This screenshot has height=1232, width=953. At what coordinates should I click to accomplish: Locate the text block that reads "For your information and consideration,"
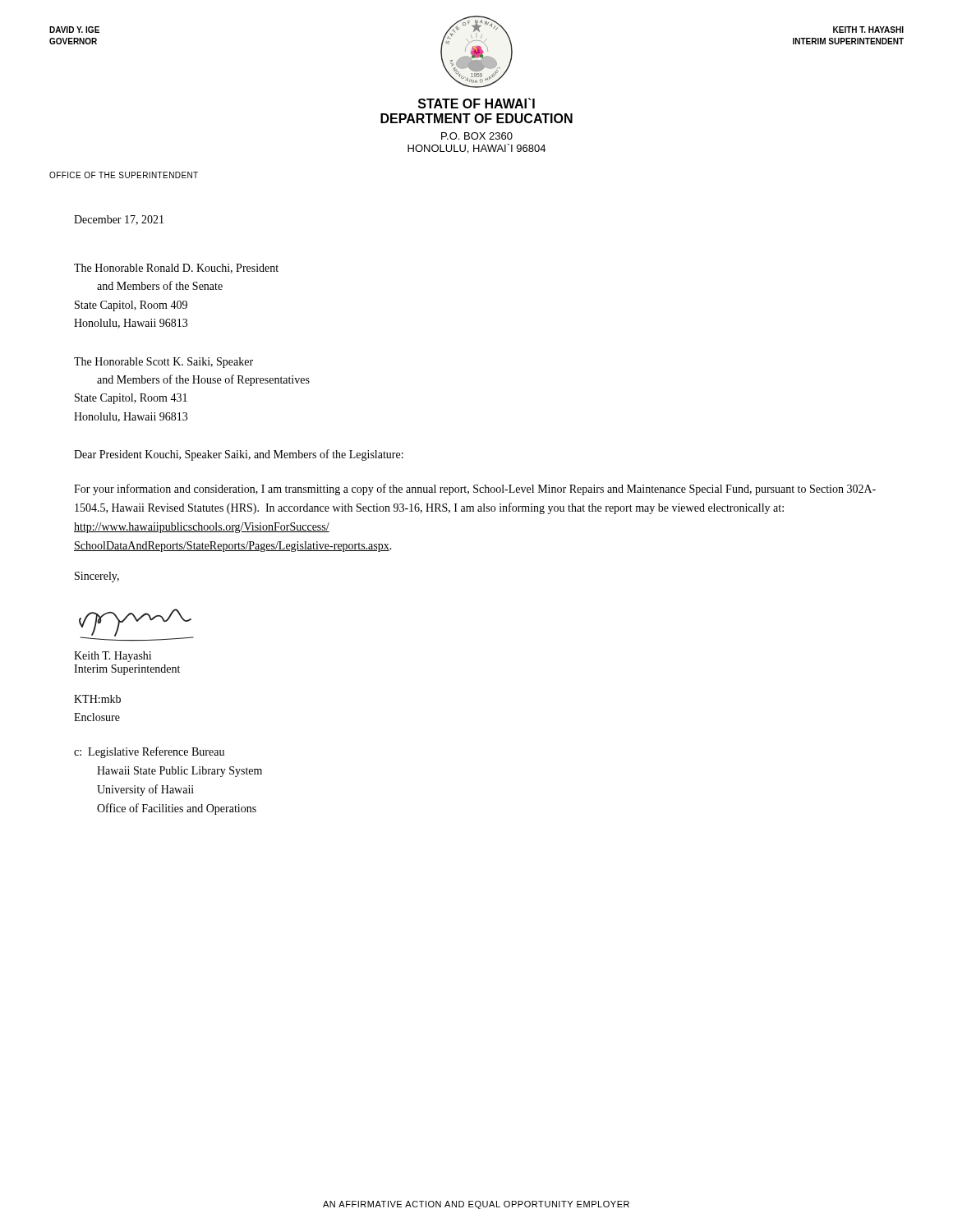[475, 517]
